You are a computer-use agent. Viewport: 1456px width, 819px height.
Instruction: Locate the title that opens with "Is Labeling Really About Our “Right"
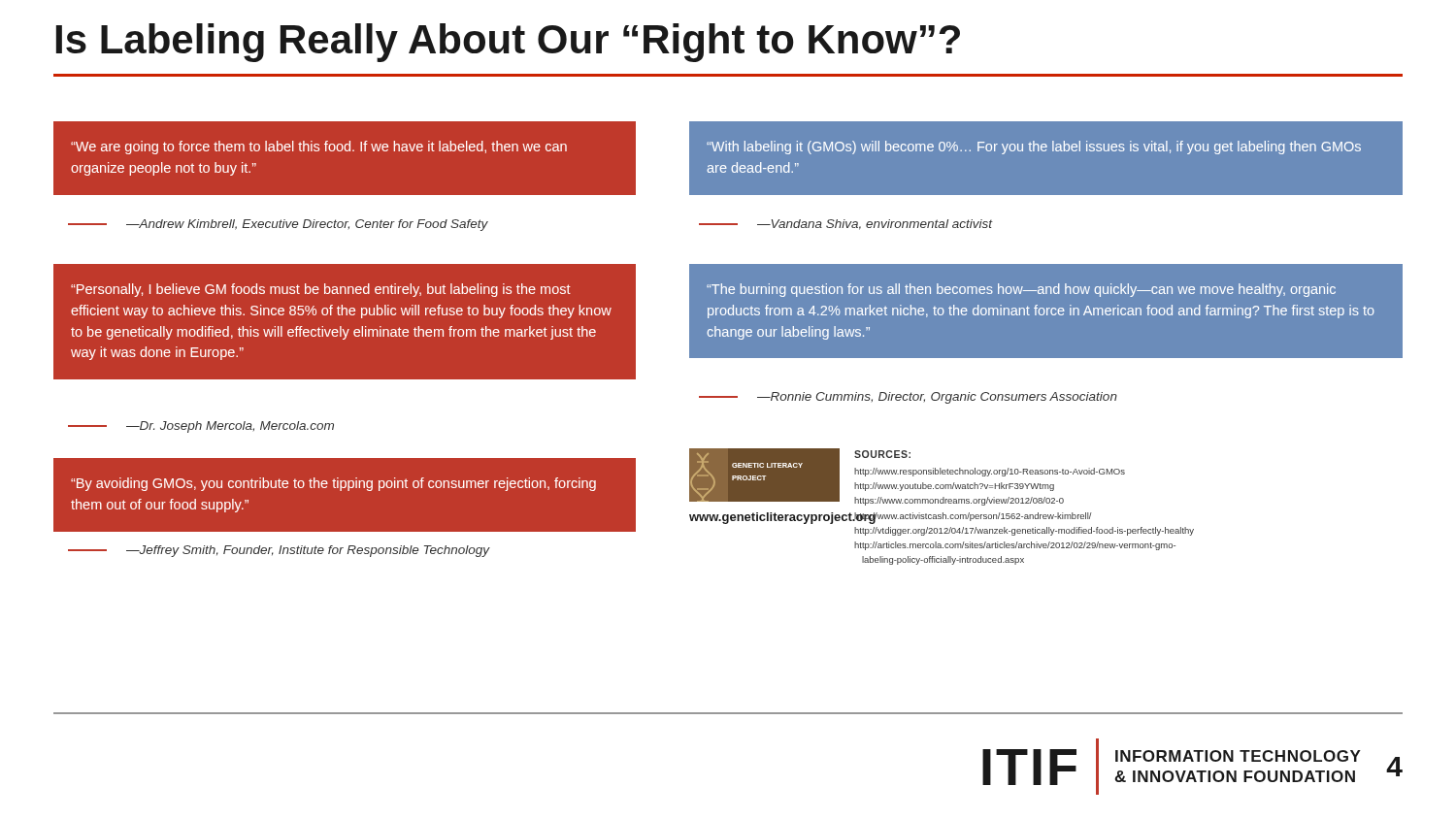728,47
